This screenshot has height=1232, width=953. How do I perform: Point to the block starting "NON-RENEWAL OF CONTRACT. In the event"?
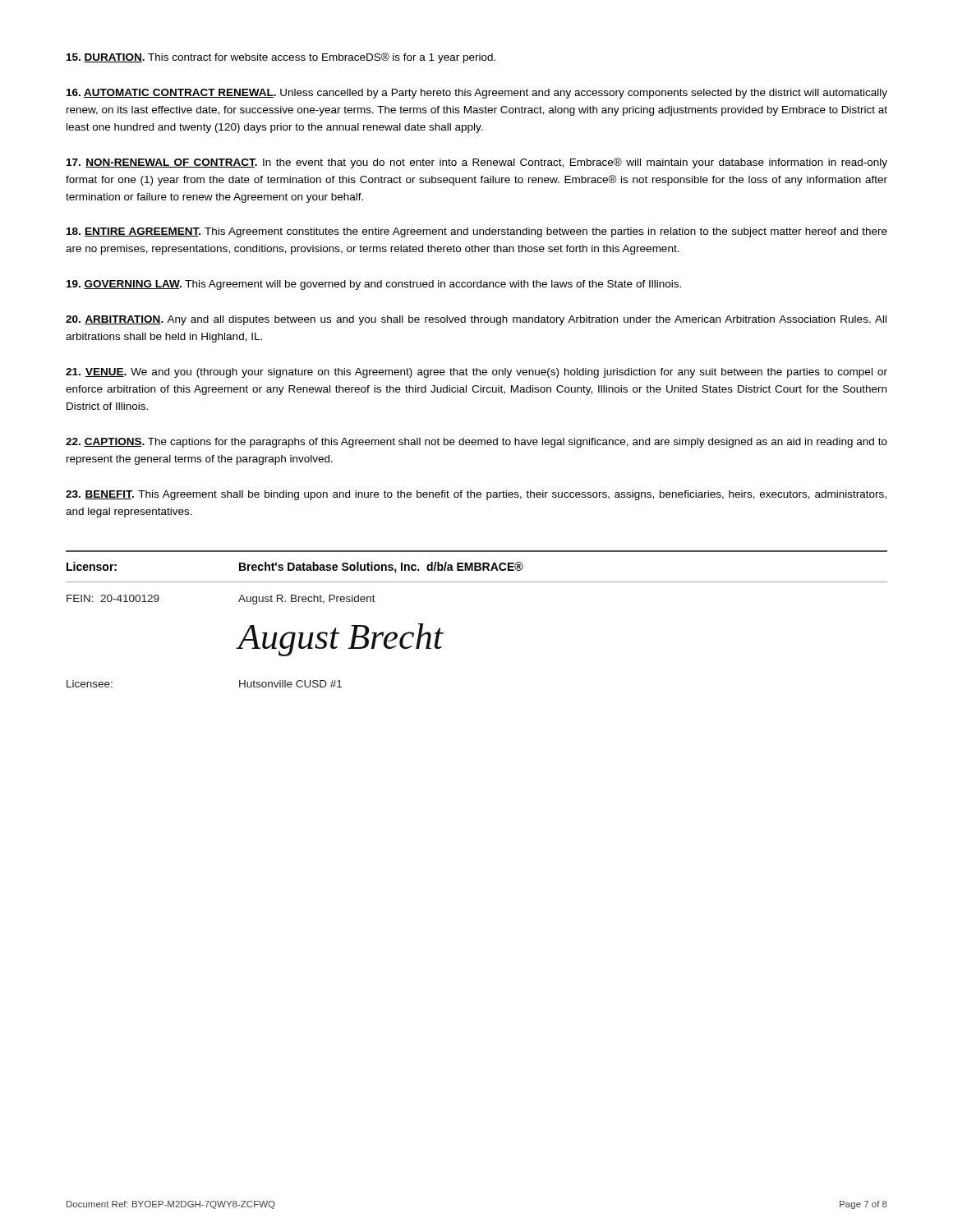(476, 179)
